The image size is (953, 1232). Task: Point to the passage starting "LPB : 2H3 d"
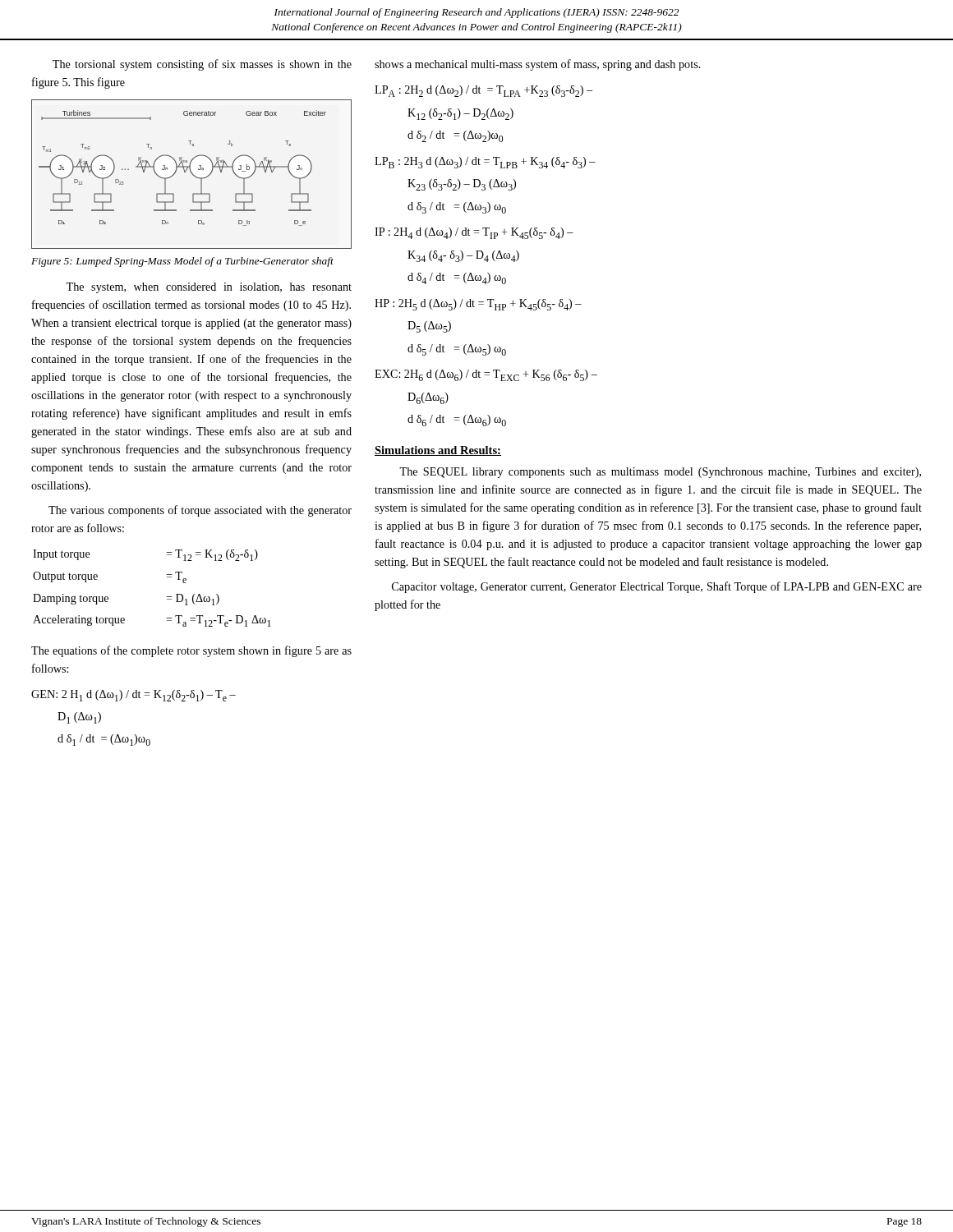(x=485, y=163)
